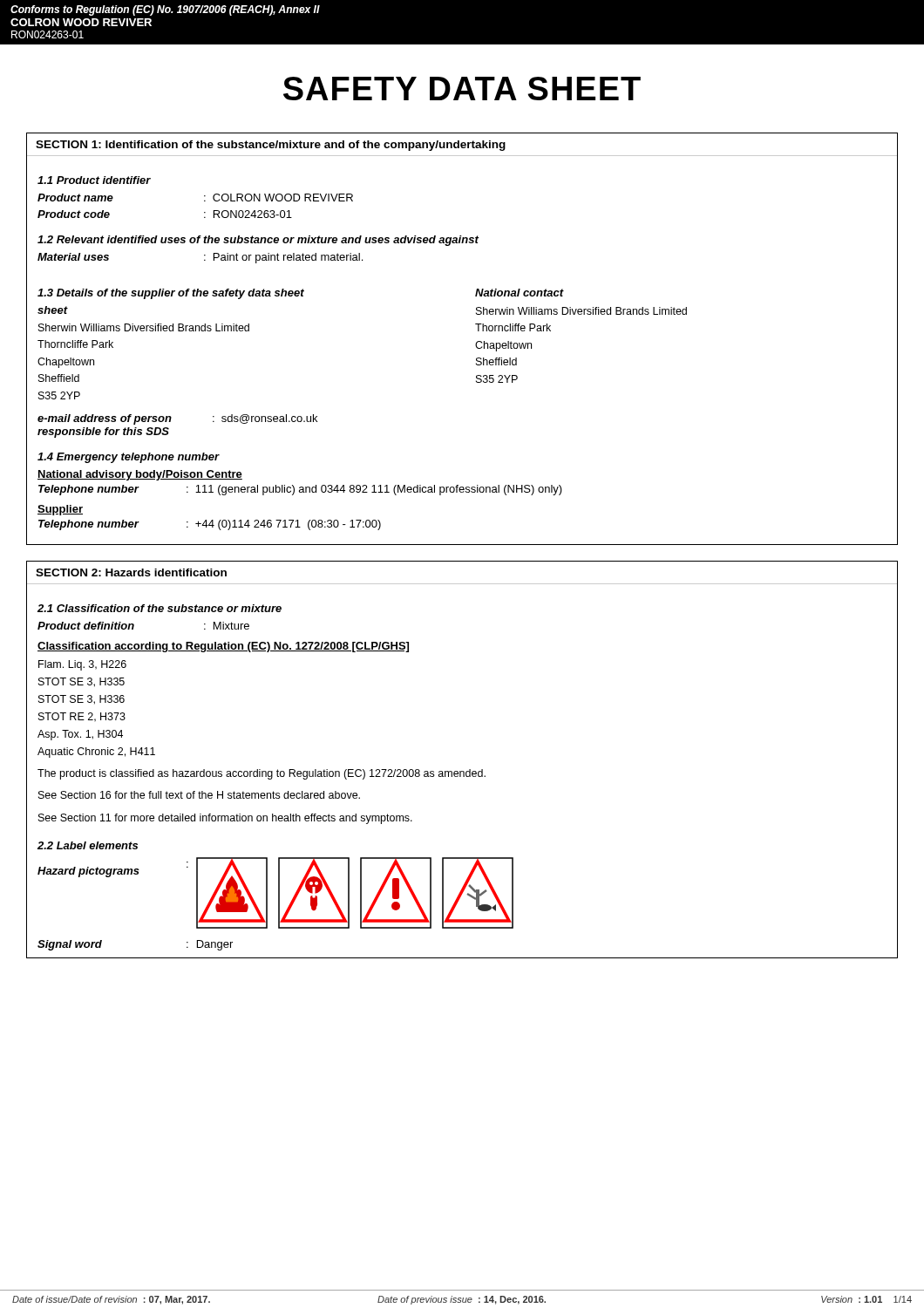Image resolution: width=924 pixels, height=1308 pixels.
Task: Click on the text block with the text "2 Relevant identified uses"
Action: [462, 248]
